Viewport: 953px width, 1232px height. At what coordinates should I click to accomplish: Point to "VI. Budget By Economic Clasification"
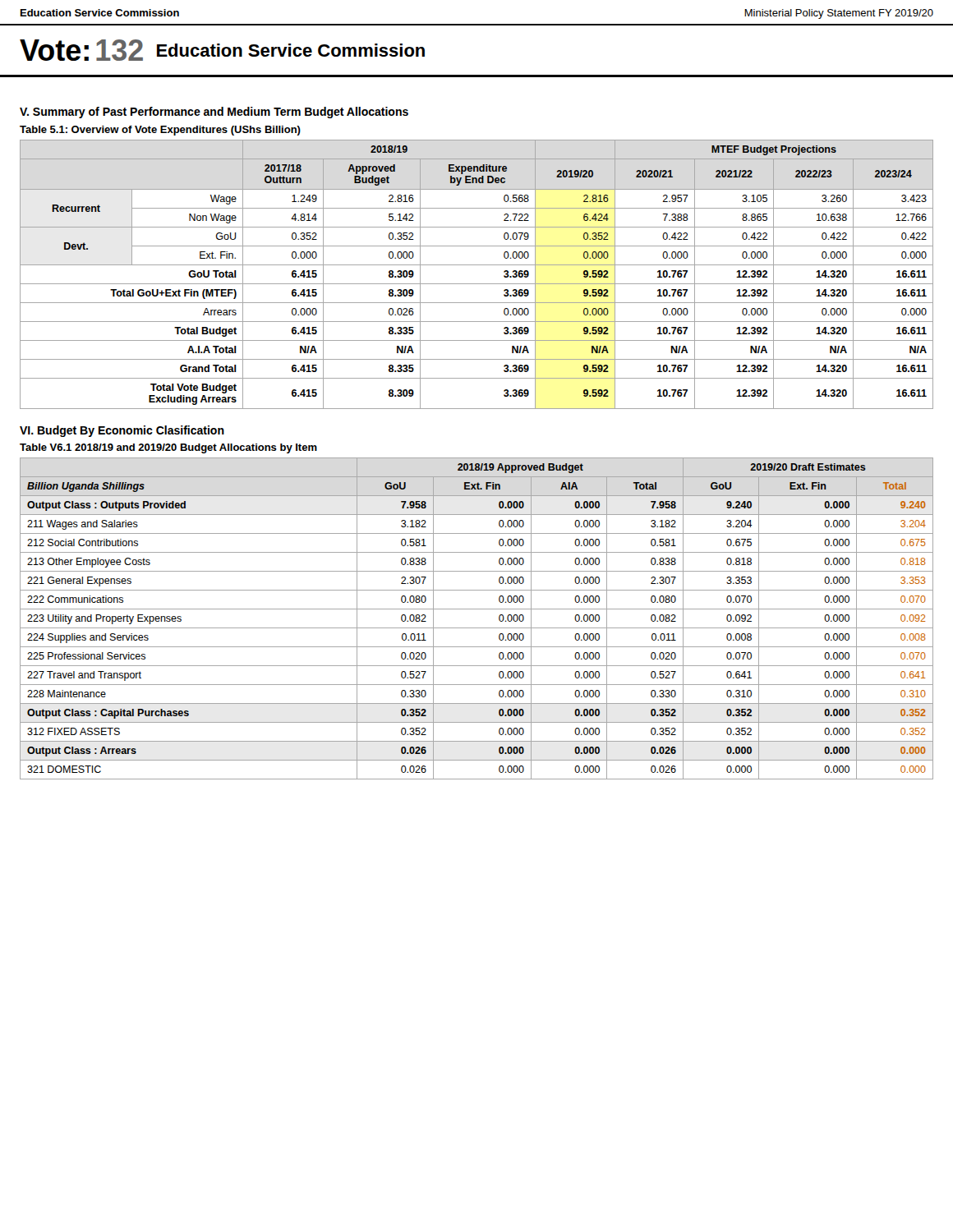122,430
